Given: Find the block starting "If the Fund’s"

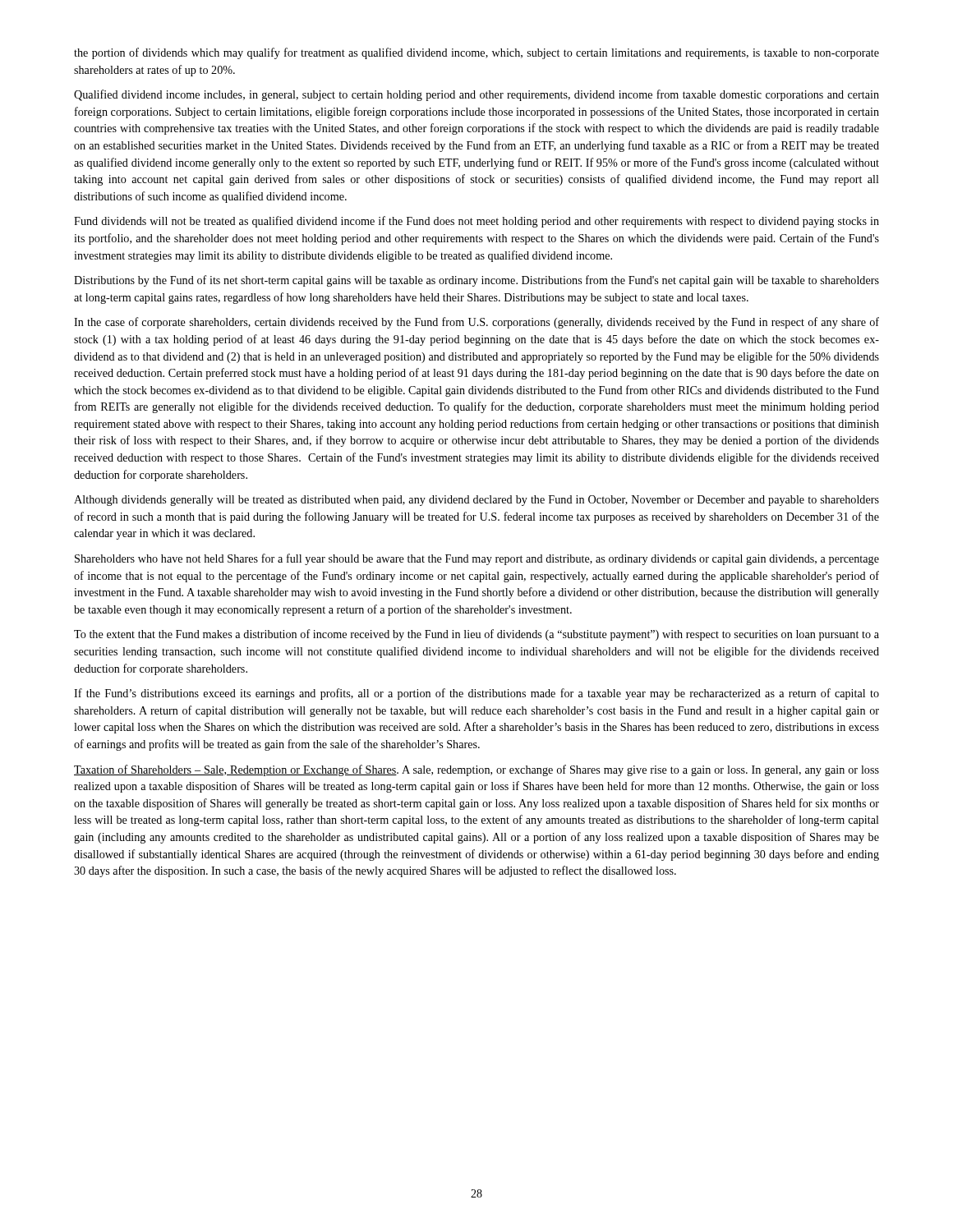Looking at the screenshot, I should click(x=476, y=719).
